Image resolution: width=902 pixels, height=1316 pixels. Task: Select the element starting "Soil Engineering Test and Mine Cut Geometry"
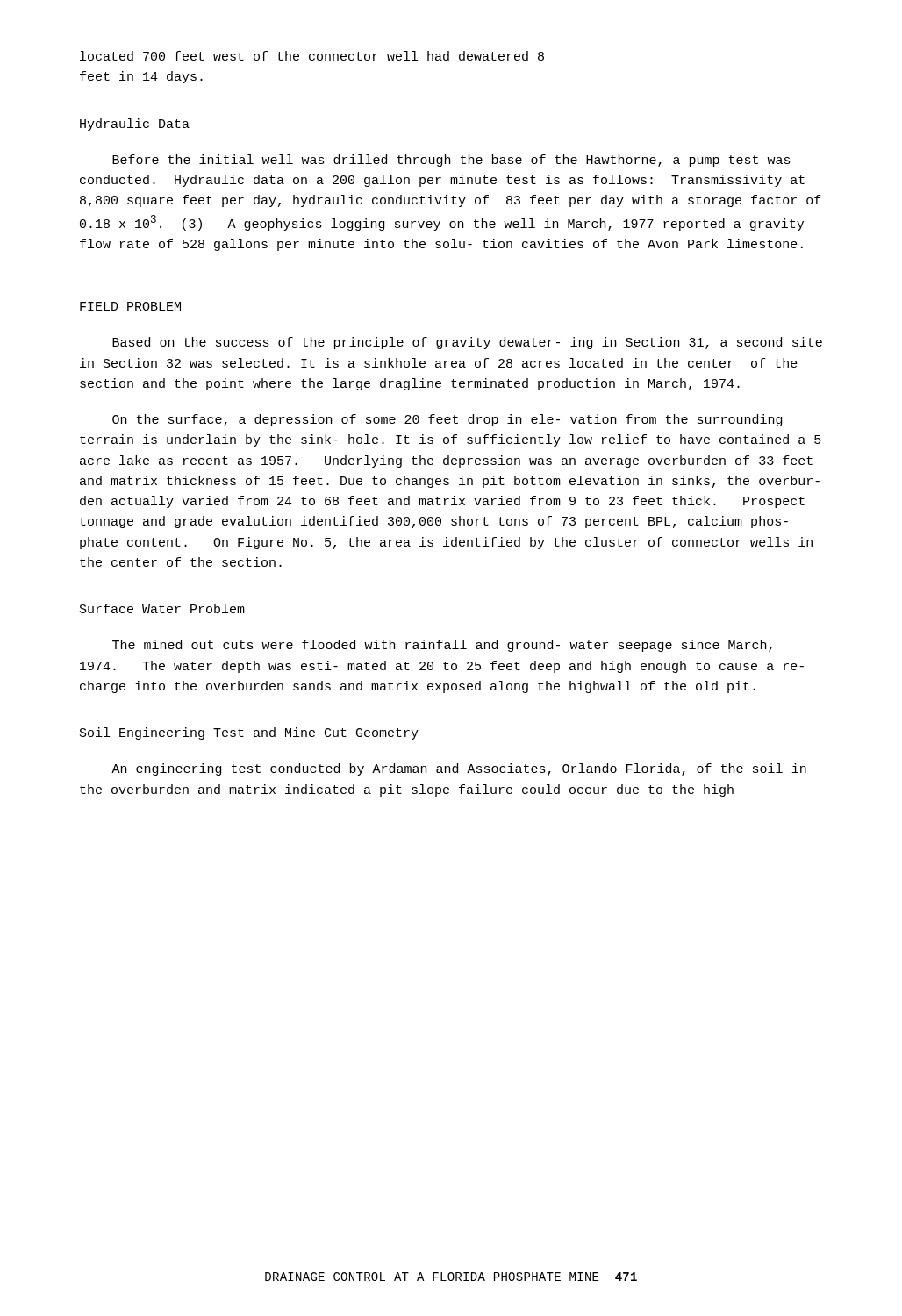249,734
